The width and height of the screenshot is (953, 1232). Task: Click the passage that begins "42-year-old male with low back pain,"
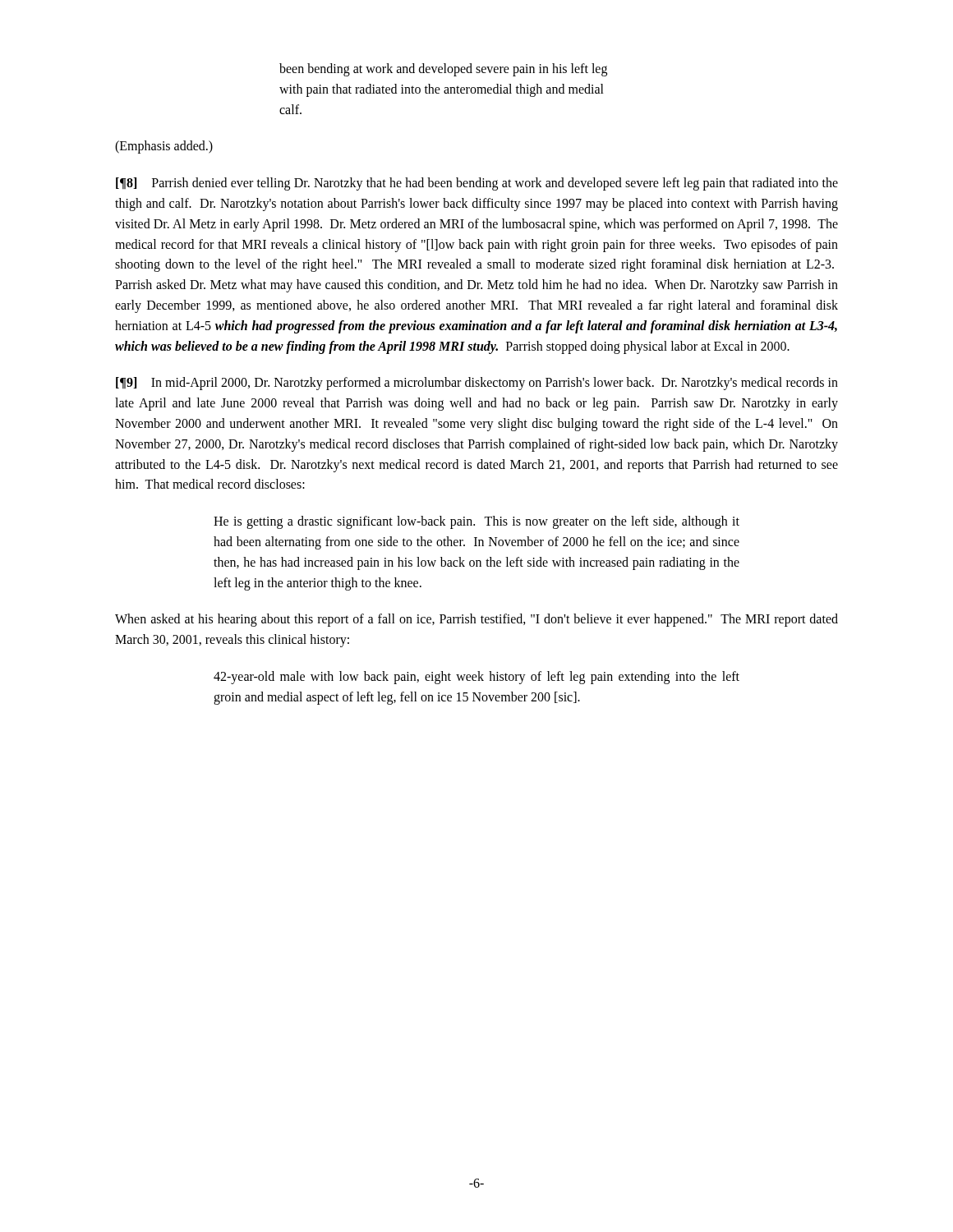tap(476, 686)
